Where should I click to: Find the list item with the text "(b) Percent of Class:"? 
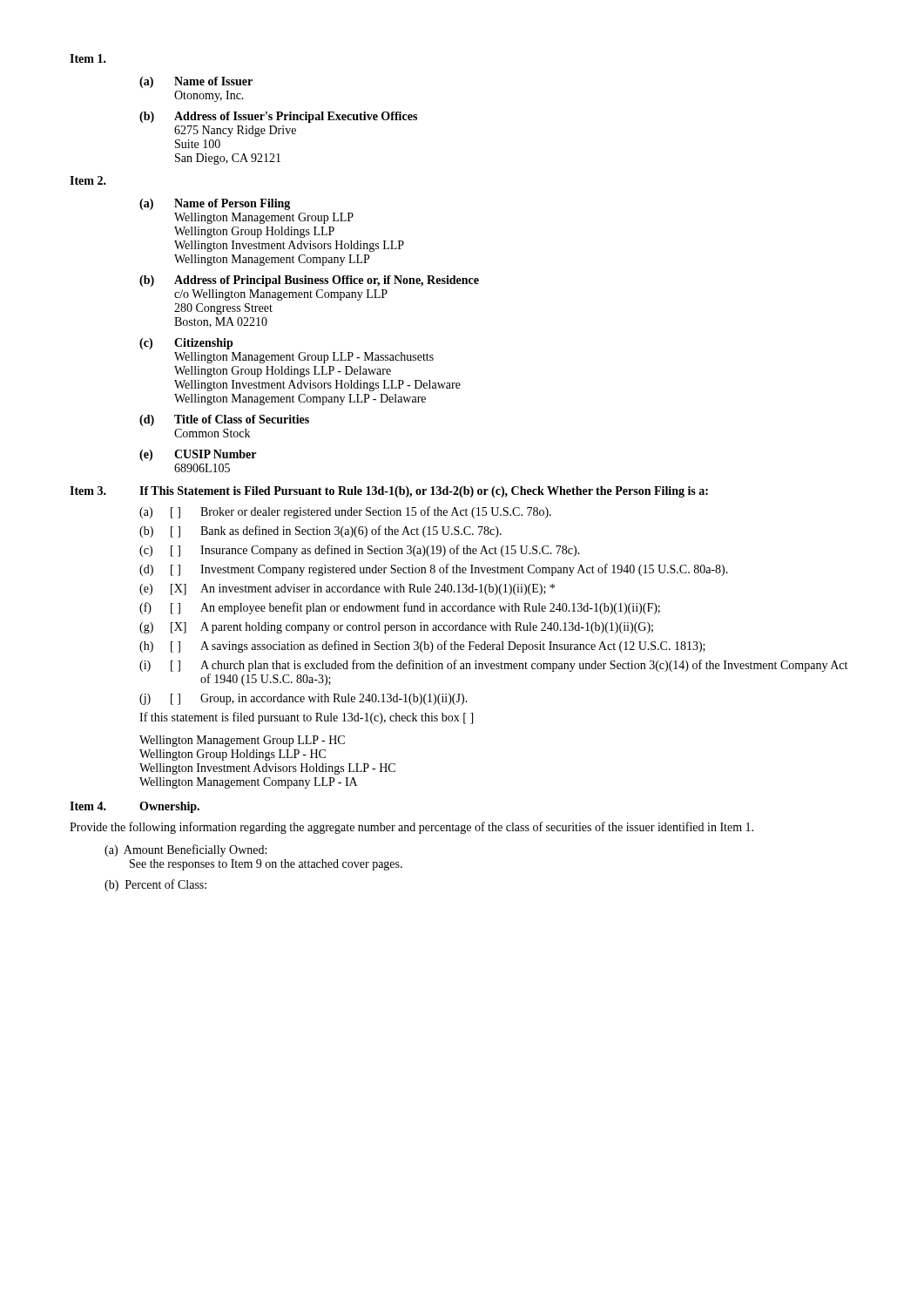(156, 885)
